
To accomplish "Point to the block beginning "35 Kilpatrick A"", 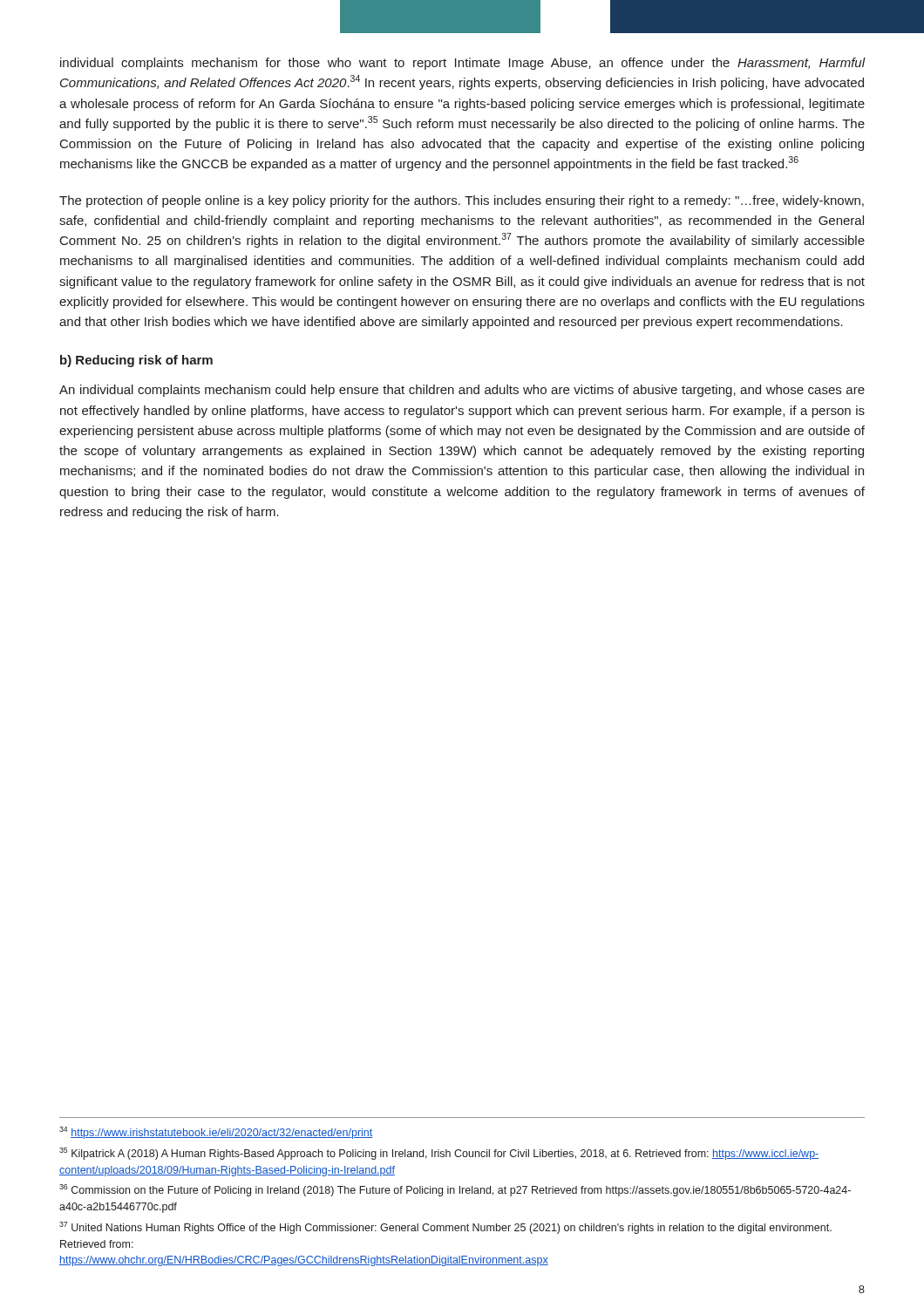I will point(439,1161).
